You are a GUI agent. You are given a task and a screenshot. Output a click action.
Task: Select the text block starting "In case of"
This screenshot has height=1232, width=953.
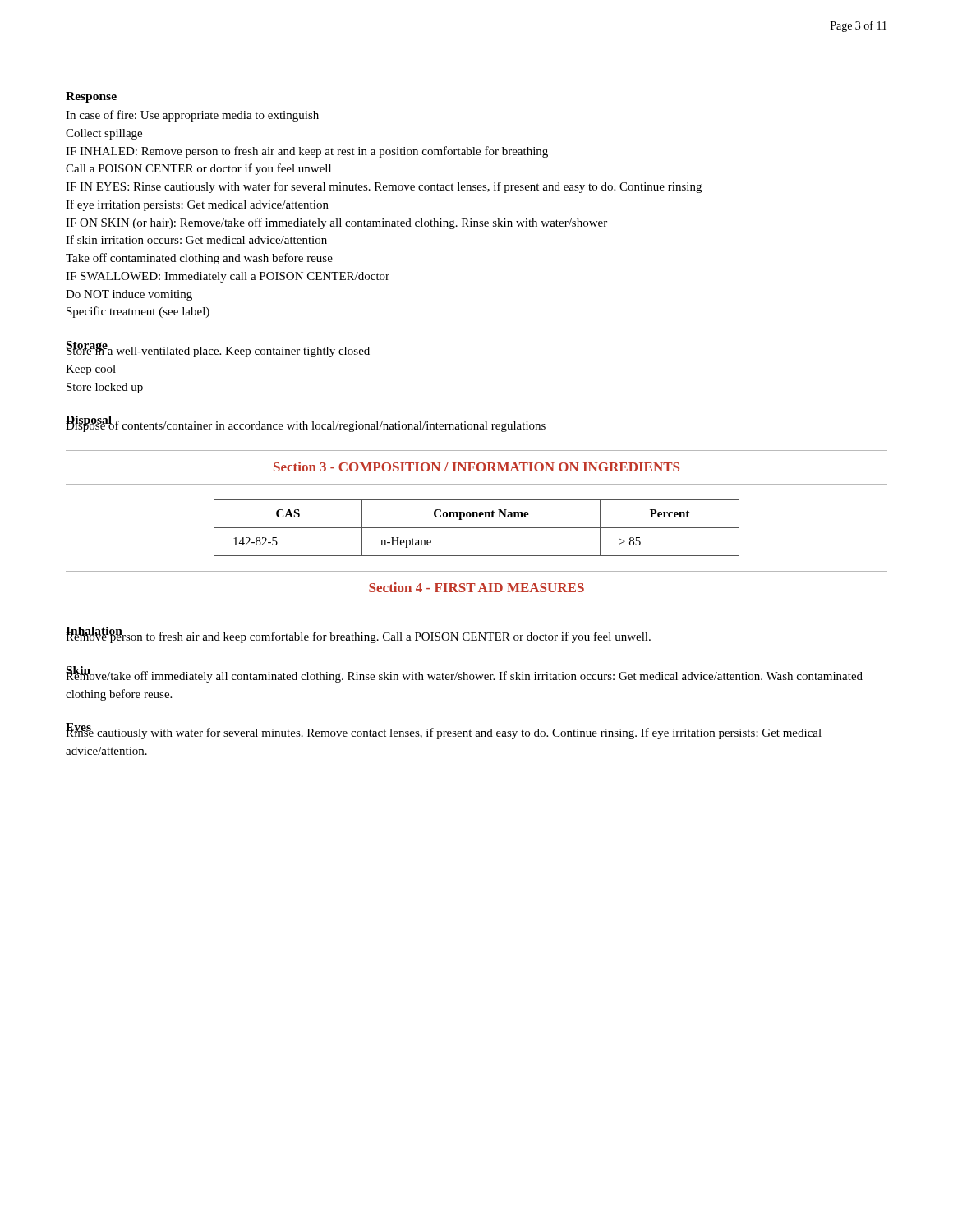click(x=384, y=213)
